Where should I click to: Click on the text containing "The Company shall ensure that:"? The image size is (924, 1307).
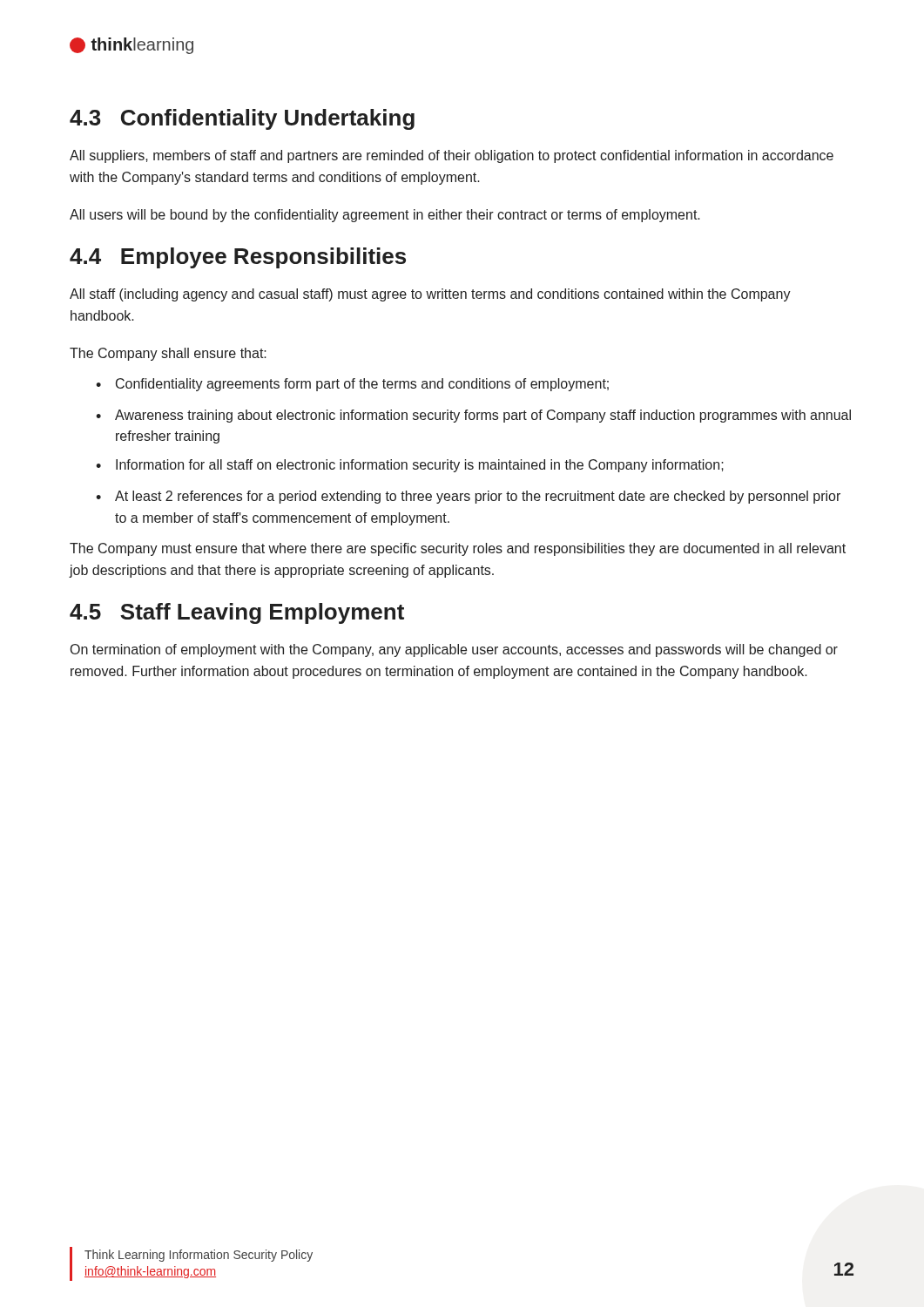point(168,353)
